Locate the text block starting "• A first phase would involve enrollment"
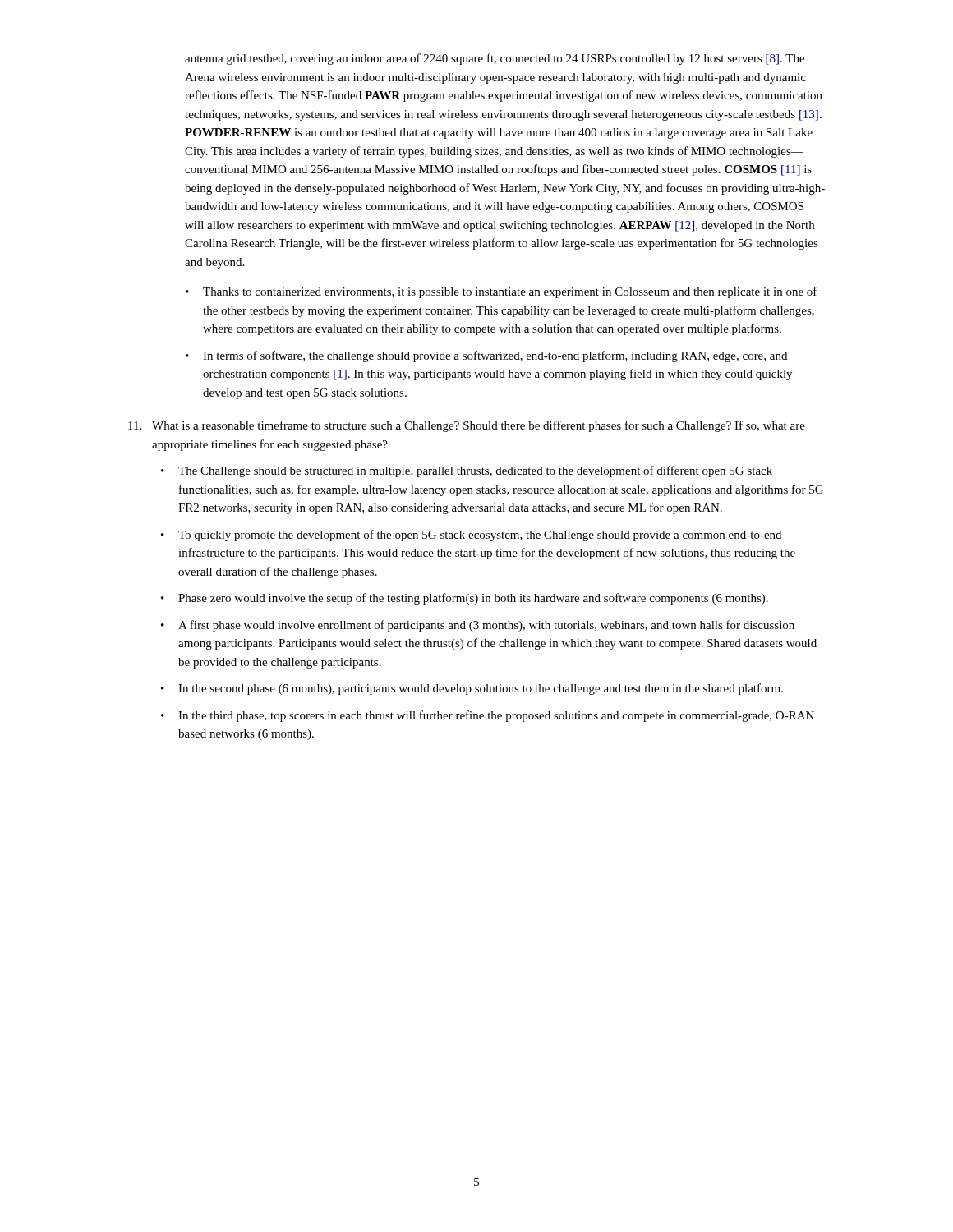The image size is (953, 1232). coord(493,643)
